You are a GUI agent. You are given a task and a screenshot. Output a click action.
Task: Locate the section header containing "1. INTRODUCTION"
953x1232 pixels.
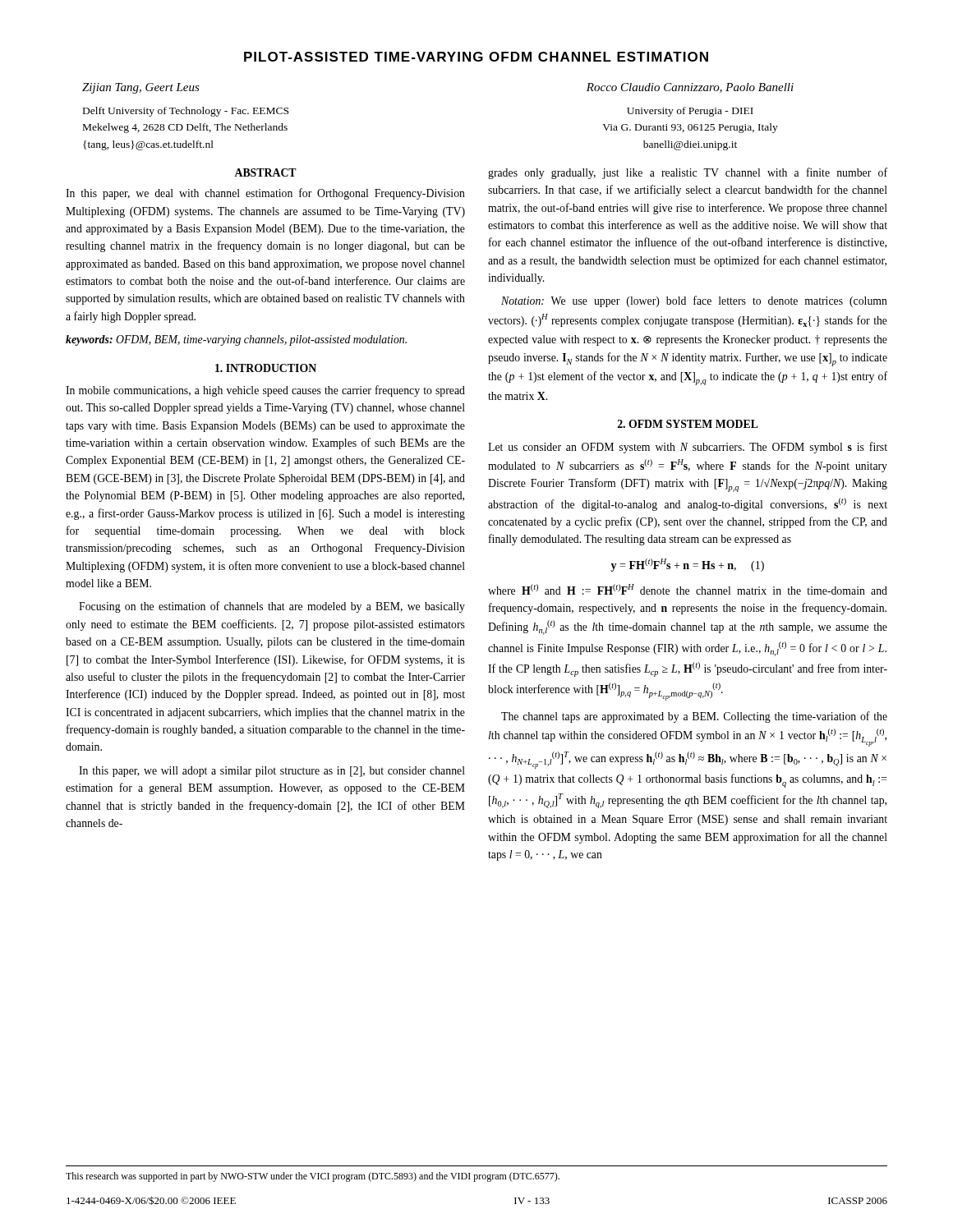265,368
